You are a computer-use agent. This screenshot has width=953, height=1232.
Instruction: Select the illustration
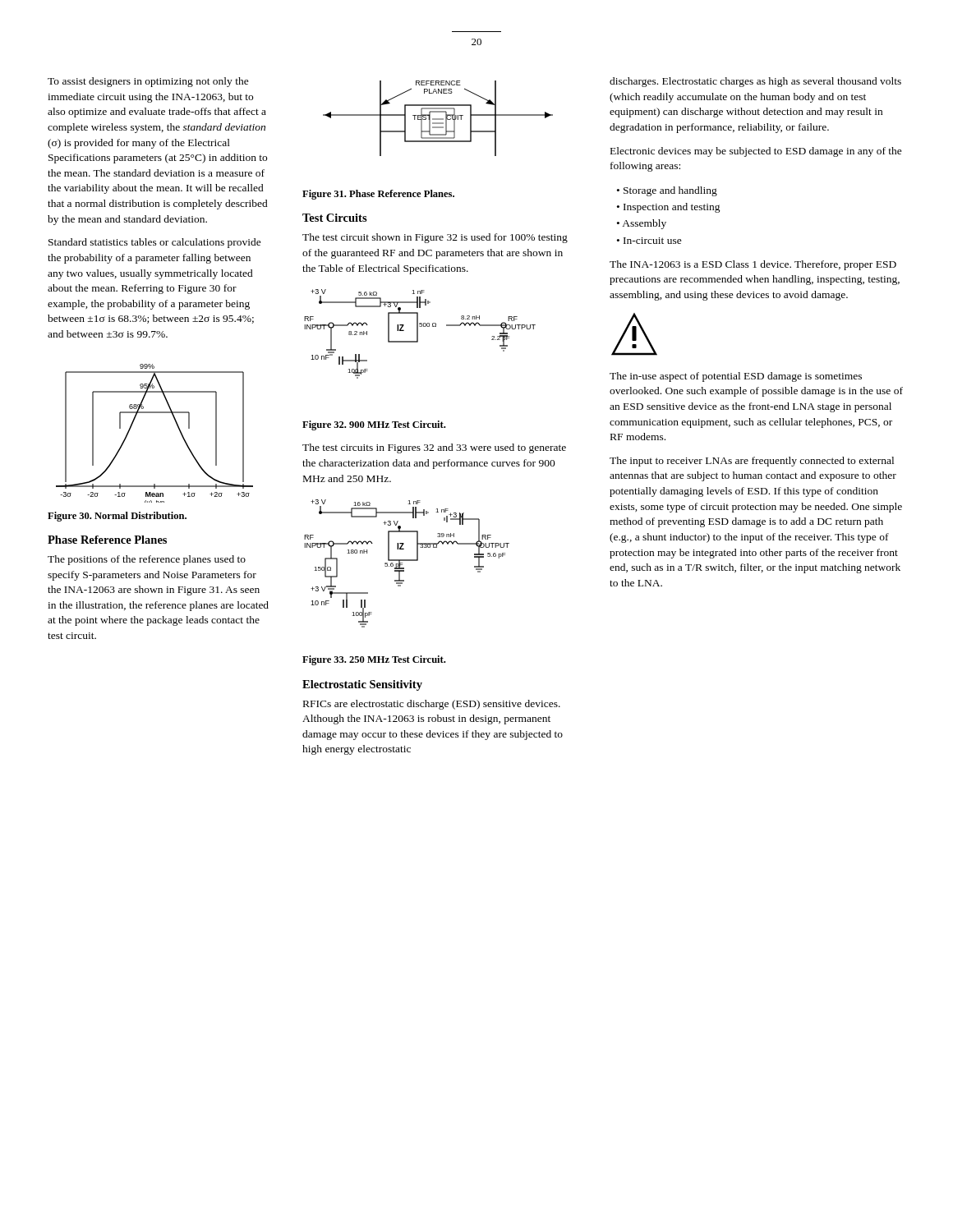(757, 336)
